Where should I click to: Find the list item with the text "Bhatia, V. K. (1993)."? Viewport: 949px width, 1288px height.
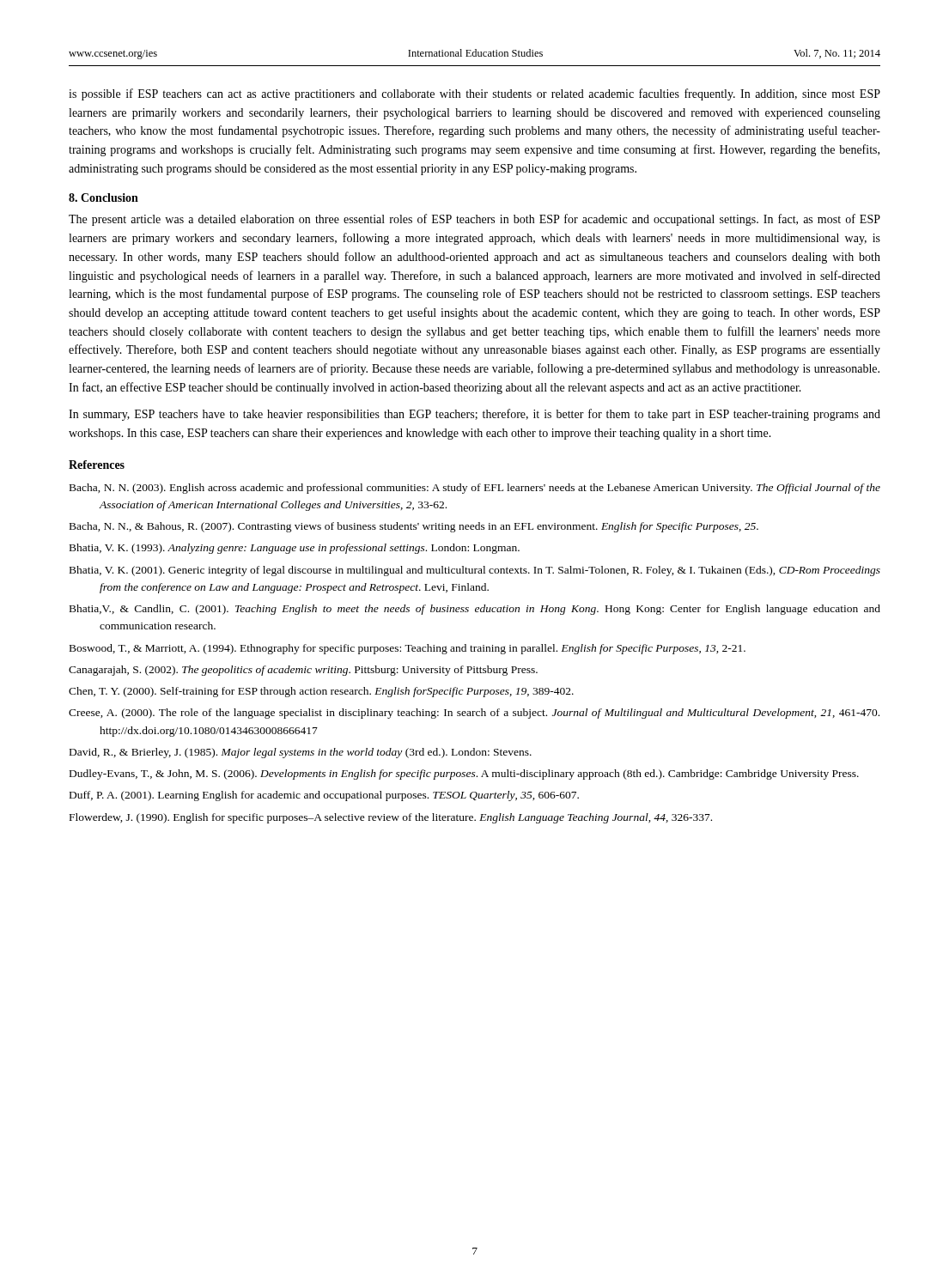[294, 548]
